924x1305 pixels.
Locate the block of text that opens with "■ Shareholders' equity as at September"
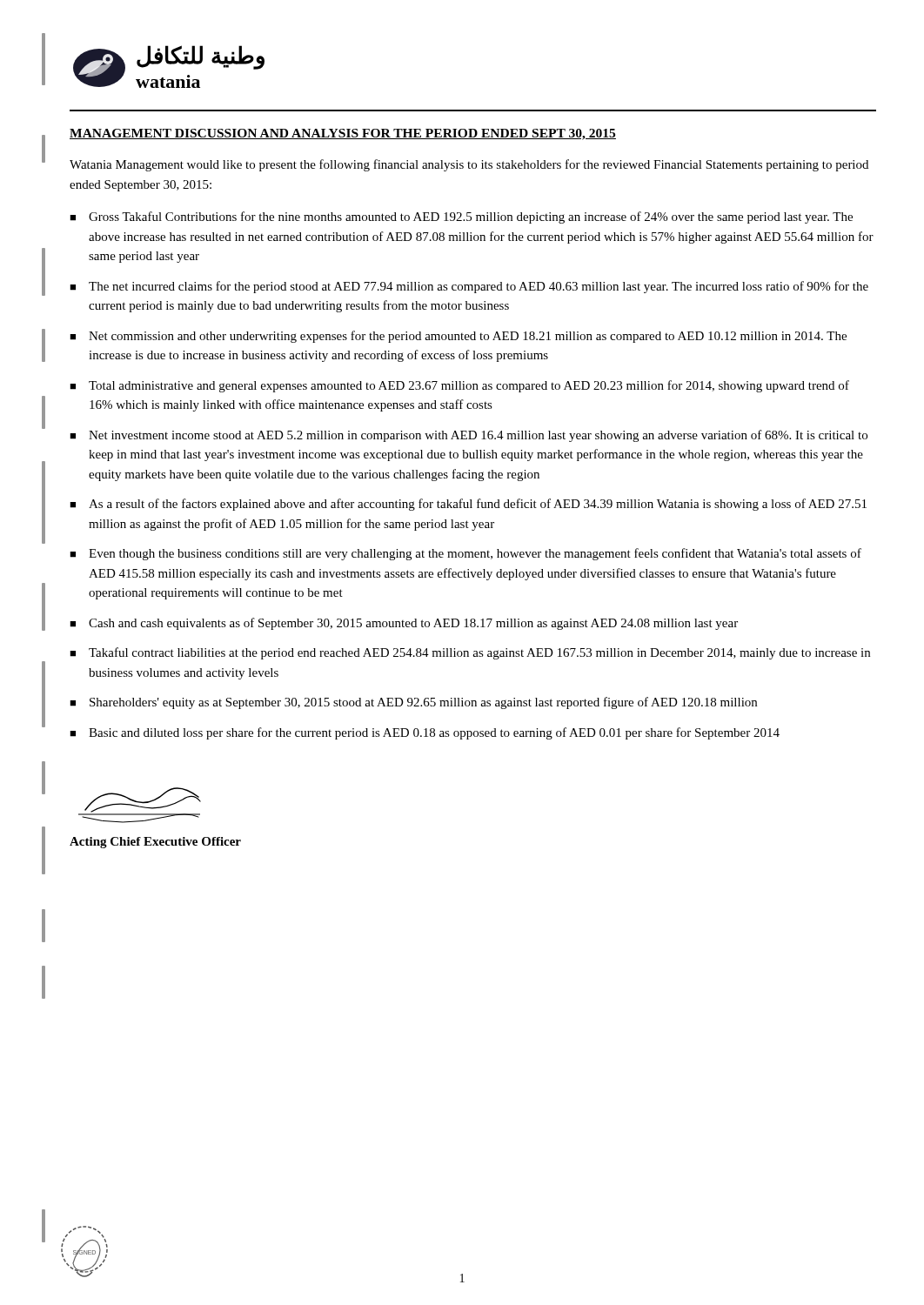tap(473, 702)
